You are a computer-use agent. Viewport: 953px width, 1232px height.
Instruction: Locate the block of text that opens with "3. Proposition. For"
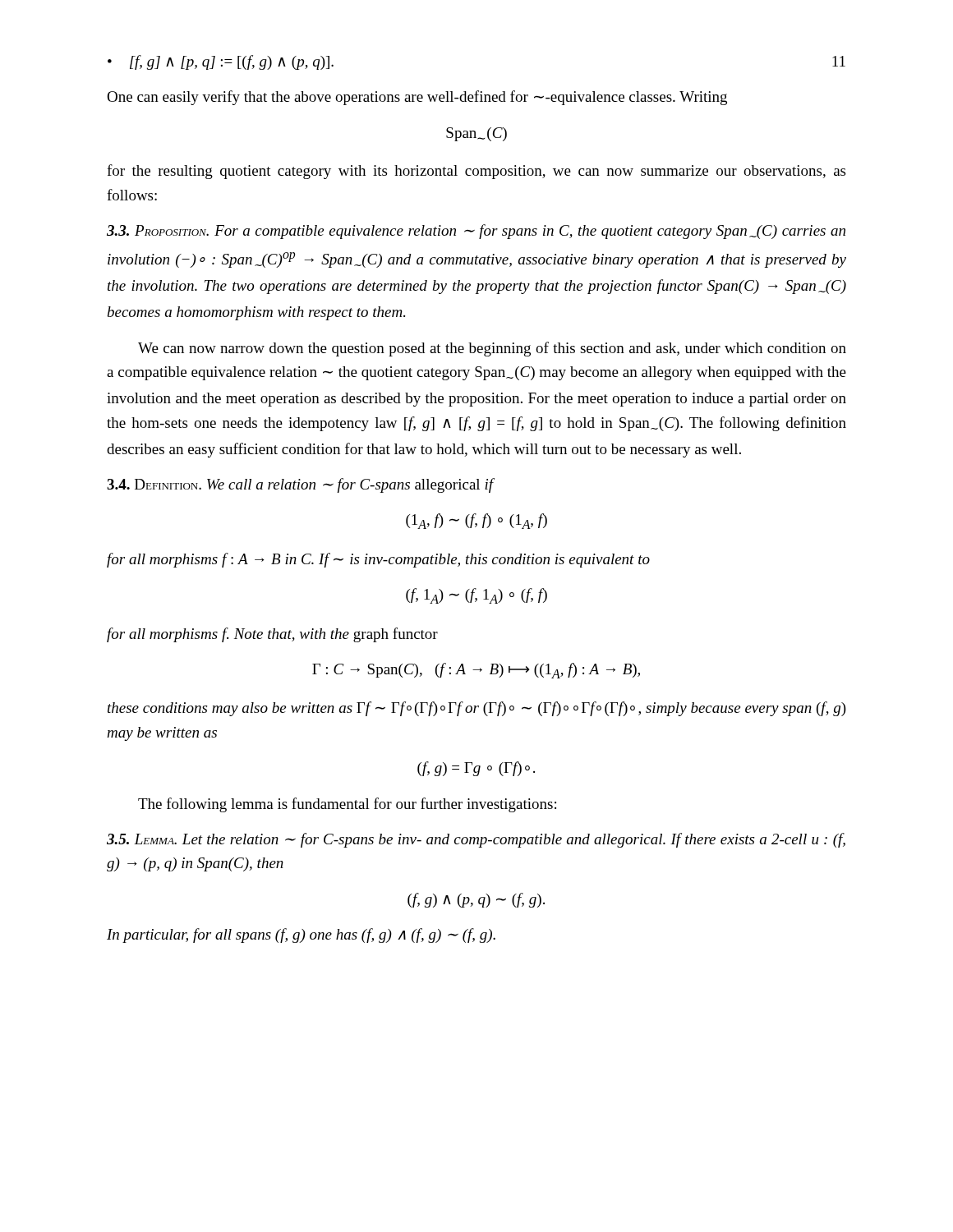point(476,271)
